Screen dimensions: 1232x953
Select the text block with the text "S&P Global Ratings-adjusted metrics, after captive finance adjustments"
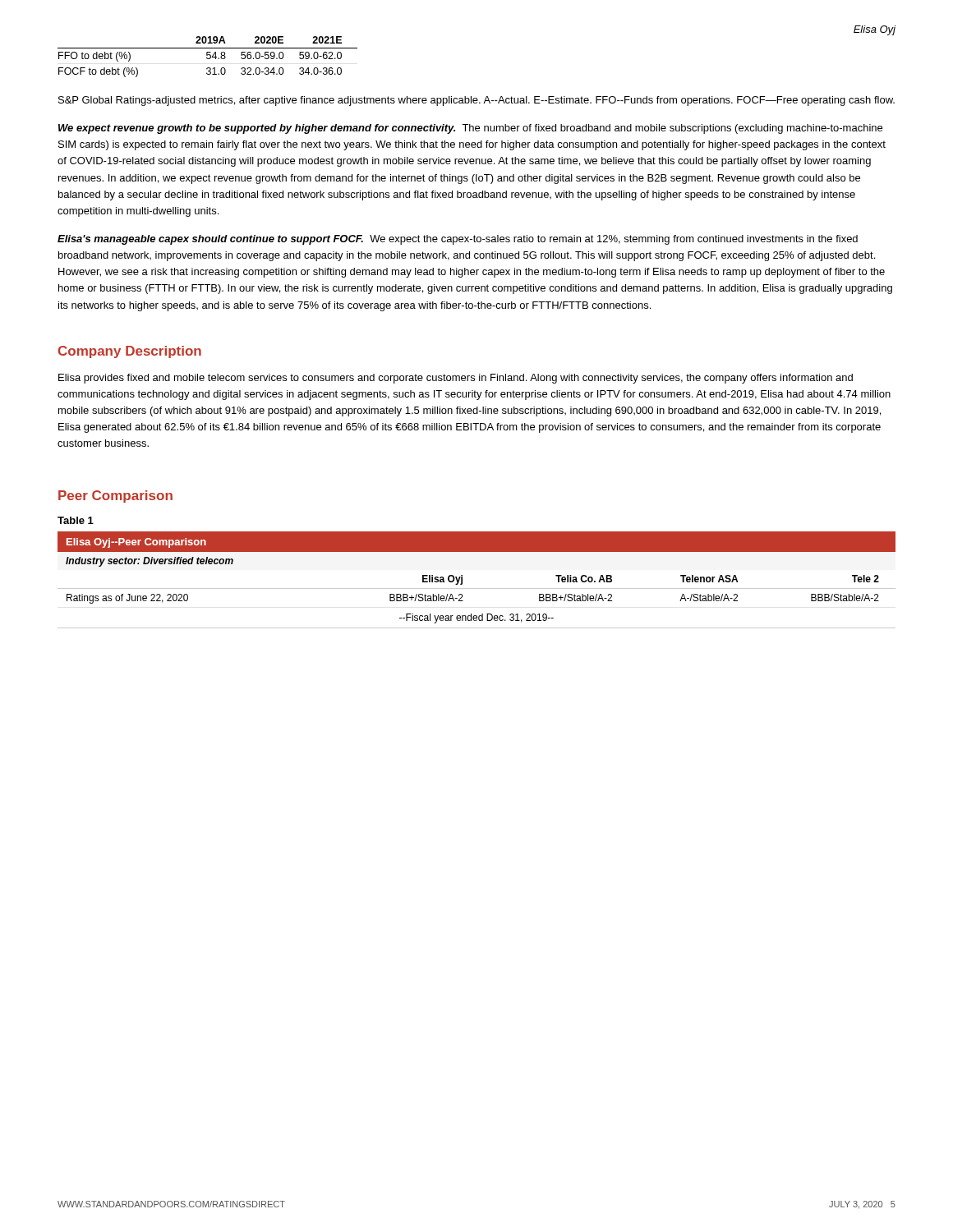point(476,100)
